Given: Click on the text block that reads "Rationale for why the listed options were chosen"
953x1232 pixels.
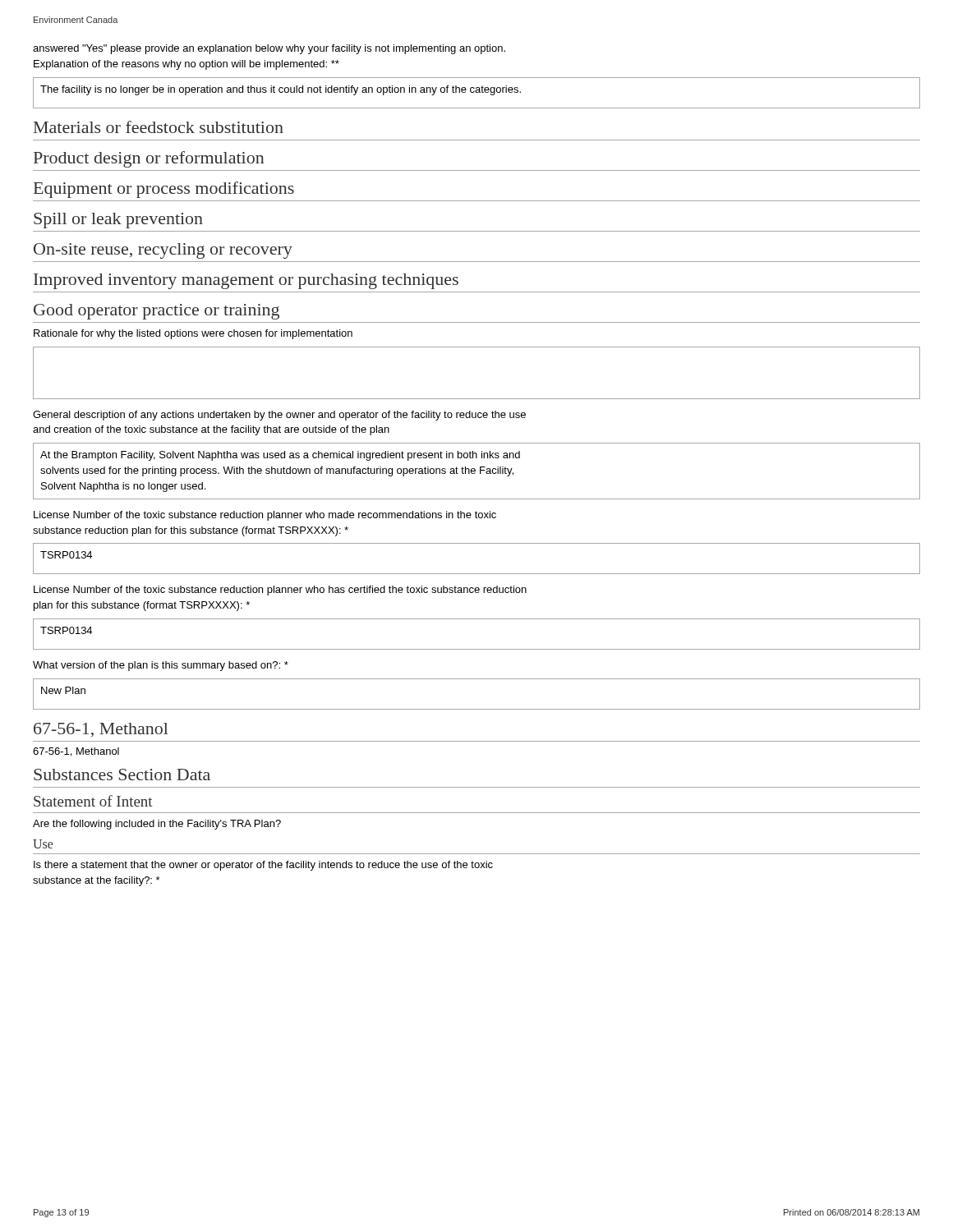Looking at the screenshot, I should [x=193, y=333].
